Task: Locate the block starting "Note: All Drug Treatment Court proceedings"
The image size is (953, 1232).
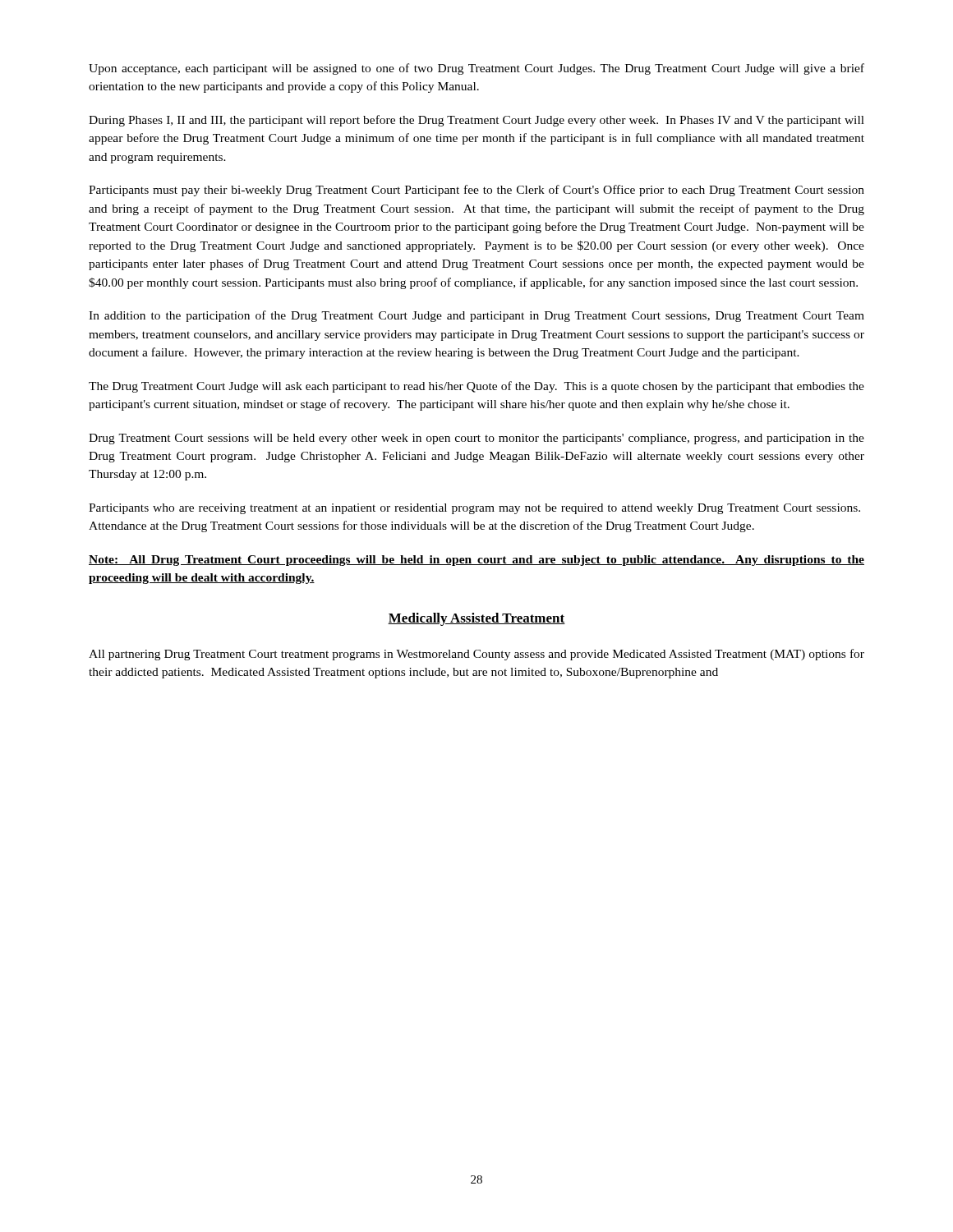Action: tap(476, 568)
